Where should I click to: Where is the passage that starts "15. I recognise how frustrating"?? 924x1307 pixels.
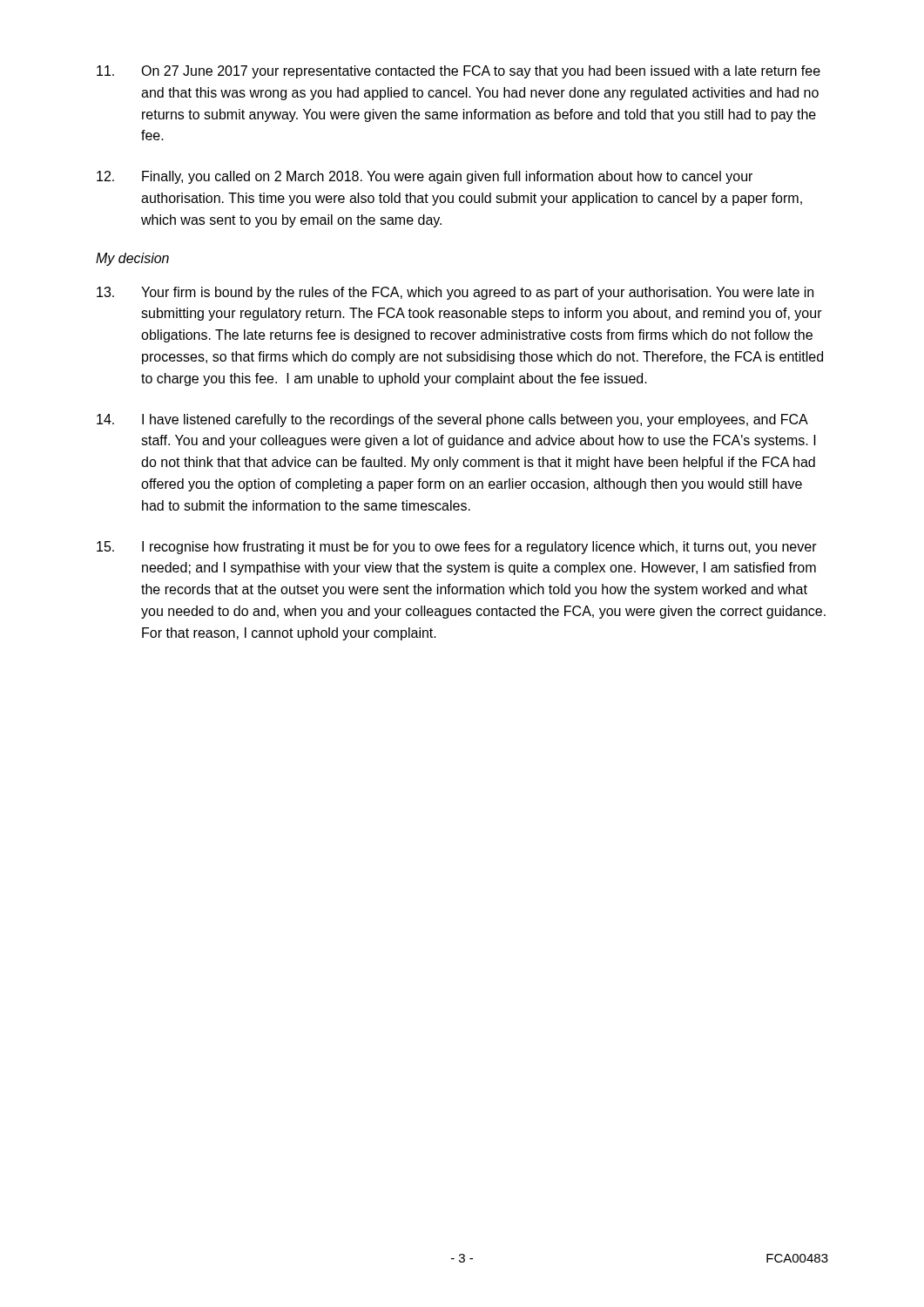click(x=462, y=590)
